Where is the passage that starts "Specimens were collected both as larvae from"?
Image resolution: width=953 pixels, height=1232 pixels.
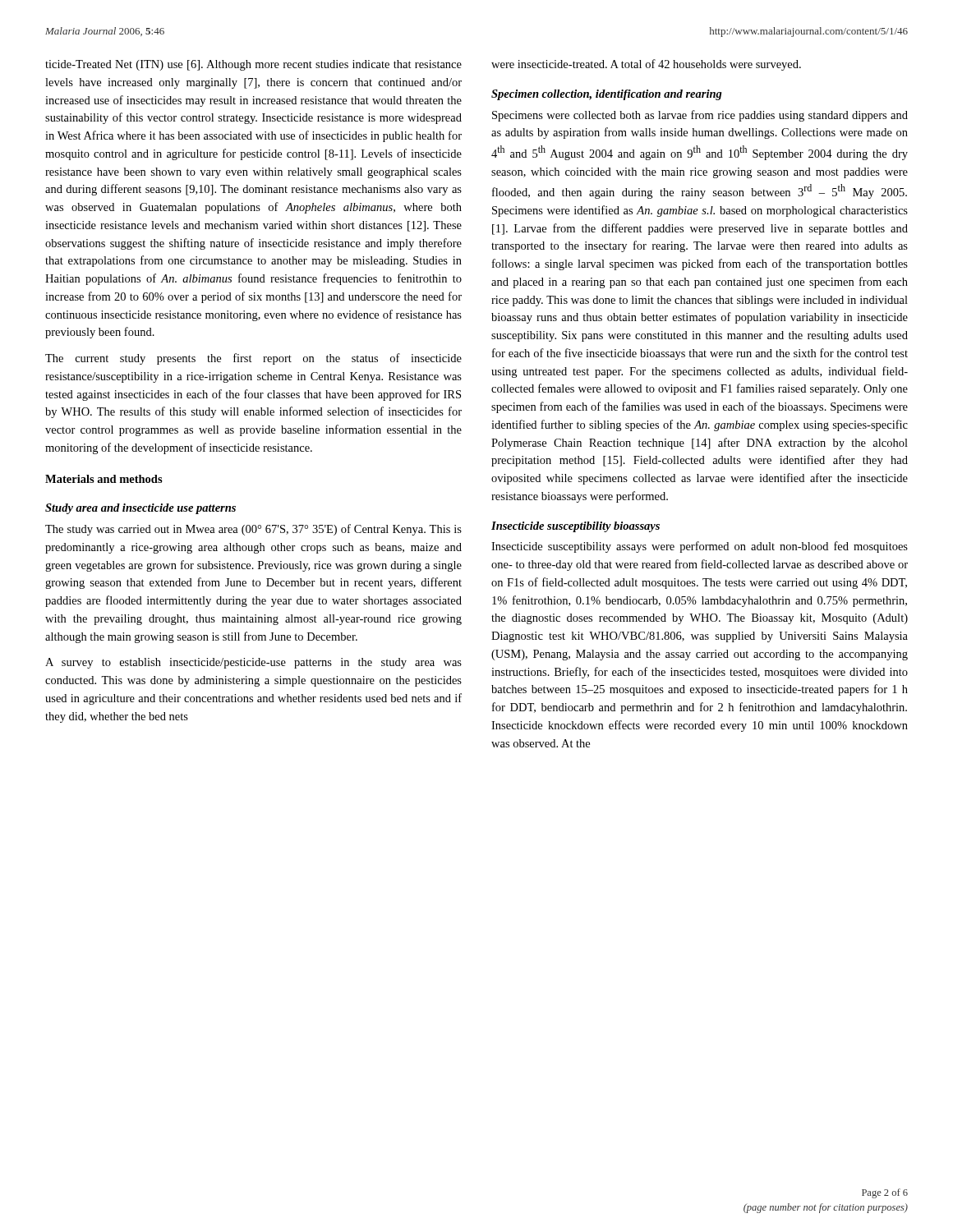700,306
